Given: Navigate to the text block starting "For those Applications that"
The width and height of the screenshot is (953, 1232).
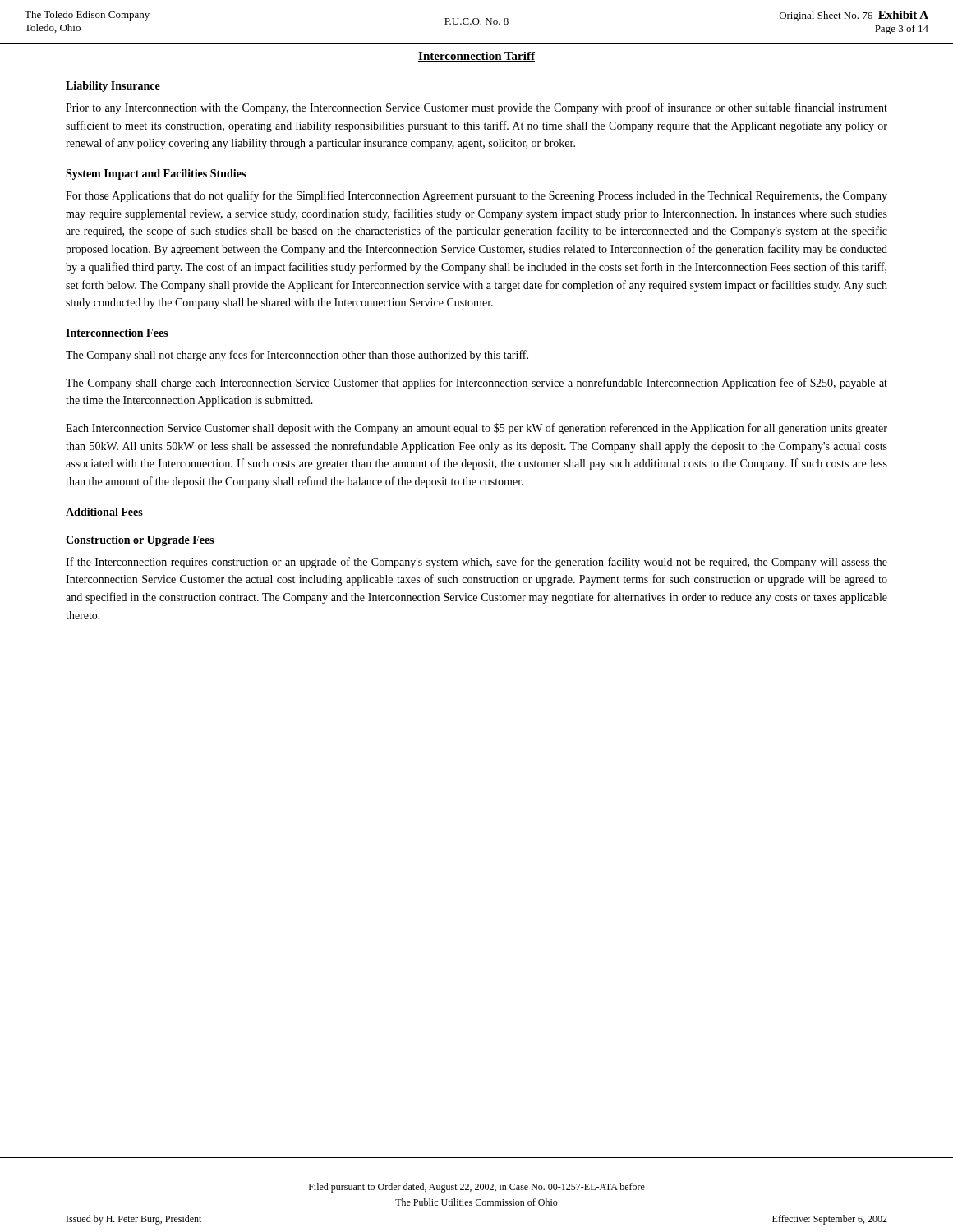Looking at the screenshot, I should (x=476, y=249).
